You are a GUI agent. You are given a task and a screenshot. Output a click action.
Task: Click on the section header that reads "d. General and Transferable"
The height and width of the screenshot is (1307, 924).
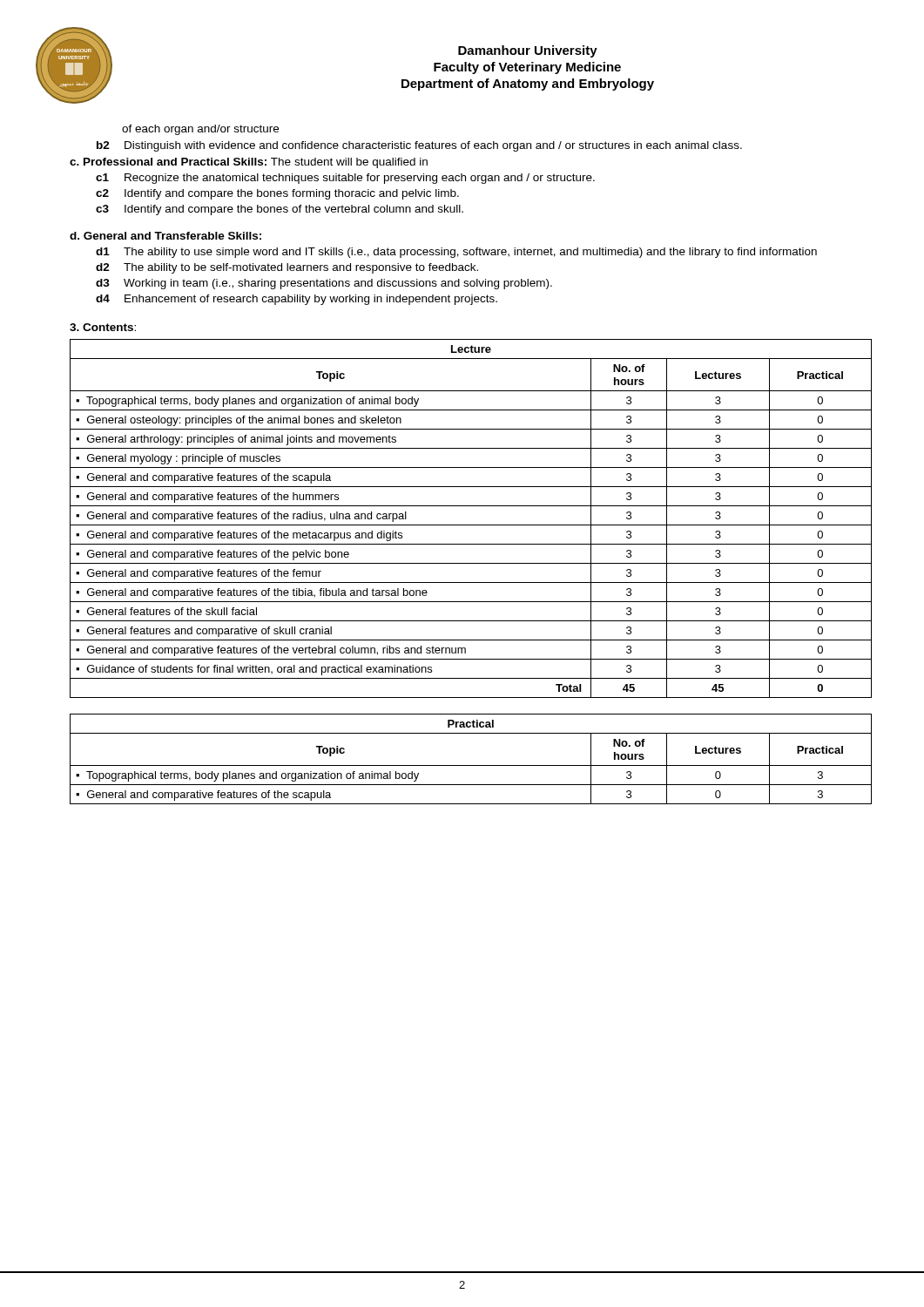pos(166,236)
